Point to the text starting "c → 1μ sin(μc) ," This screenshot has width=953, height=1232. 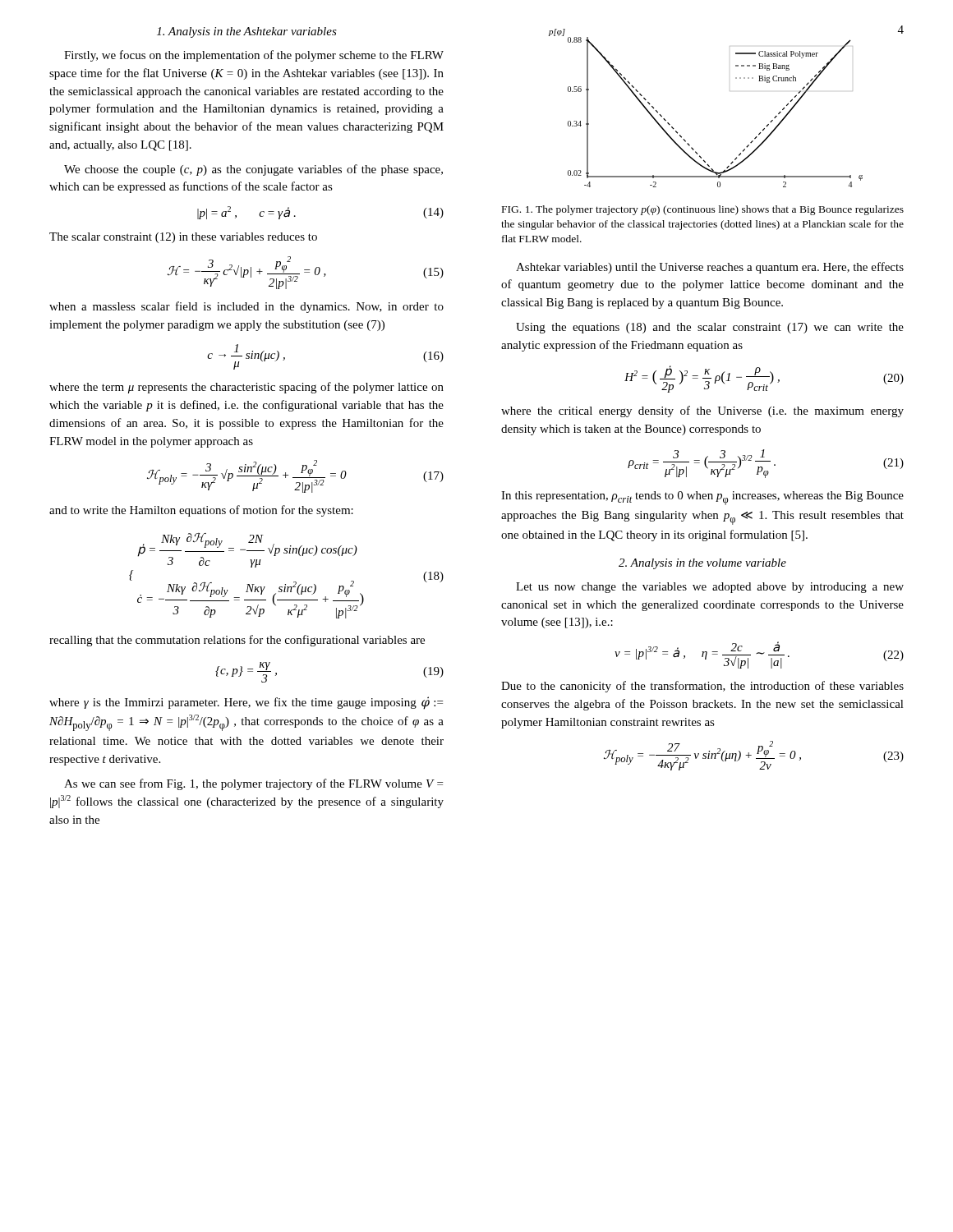[236, 356]
